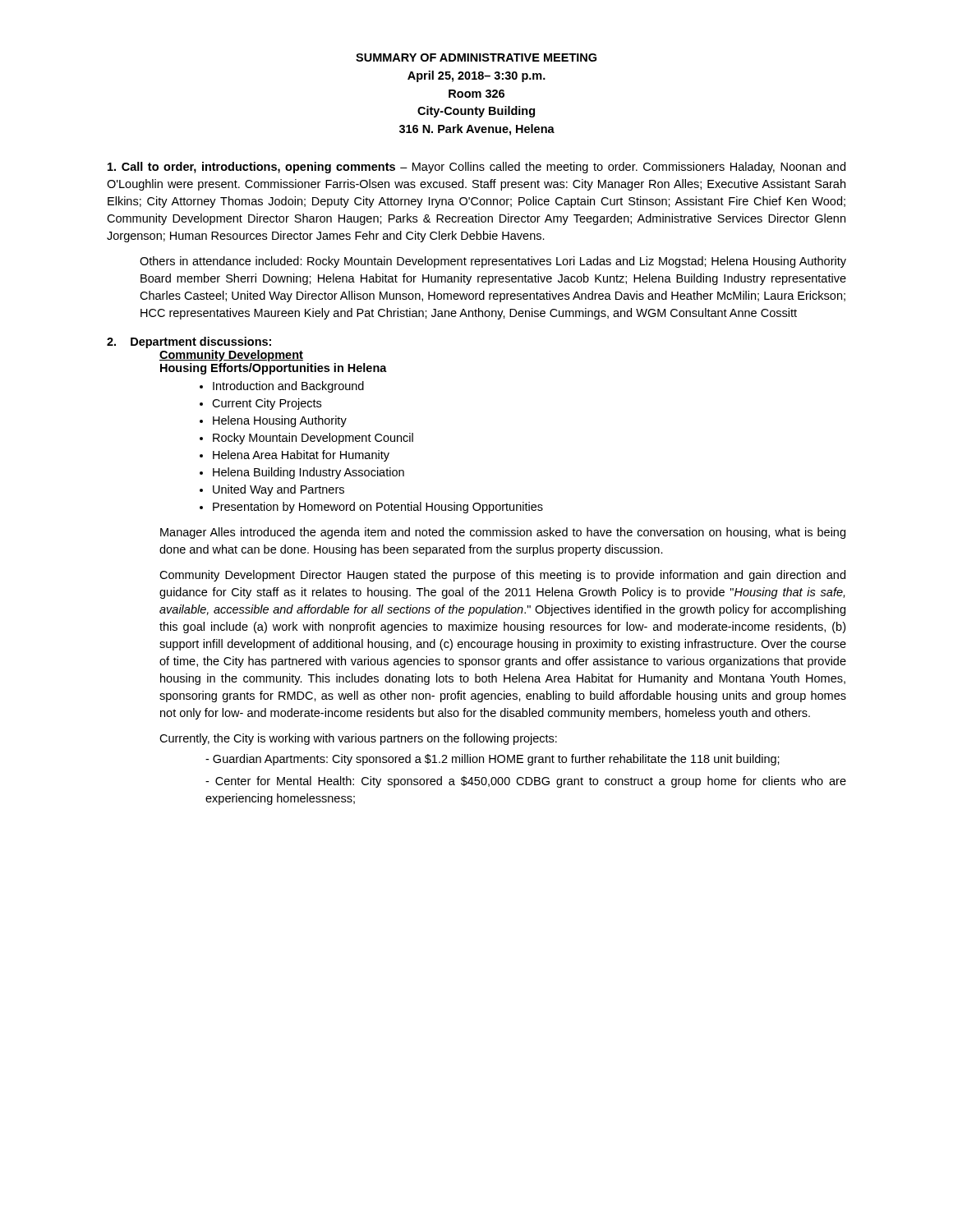
Task: Click on the list item that reads "United Way and Partners"
Action: tap(278, 490)
